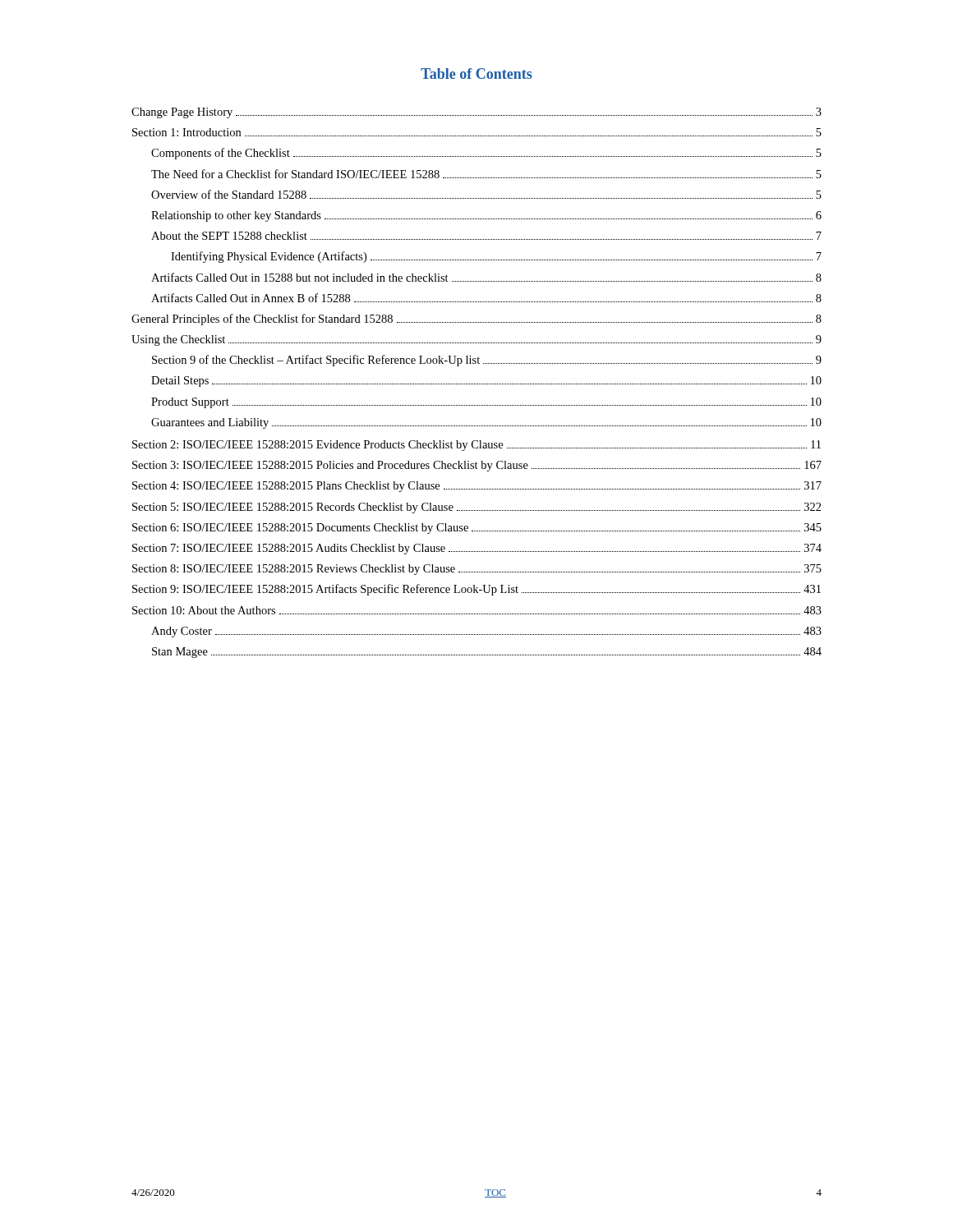Click on the list item that says "Andy Coster 483"

tap(486, 631)
